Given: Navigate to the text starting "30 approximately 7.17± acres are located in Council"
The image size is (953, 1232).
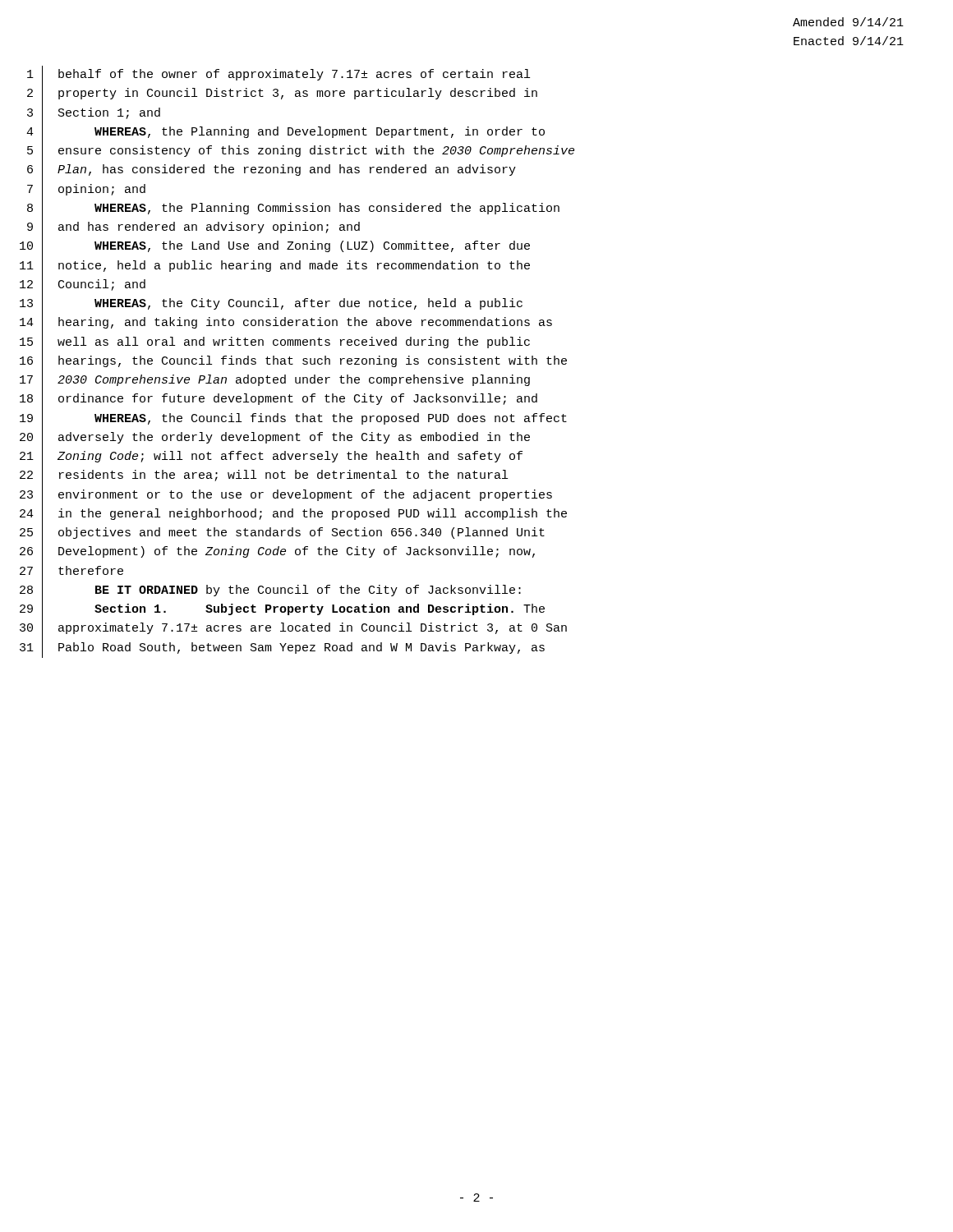Looking at the screenshot, I should point(452,629).
